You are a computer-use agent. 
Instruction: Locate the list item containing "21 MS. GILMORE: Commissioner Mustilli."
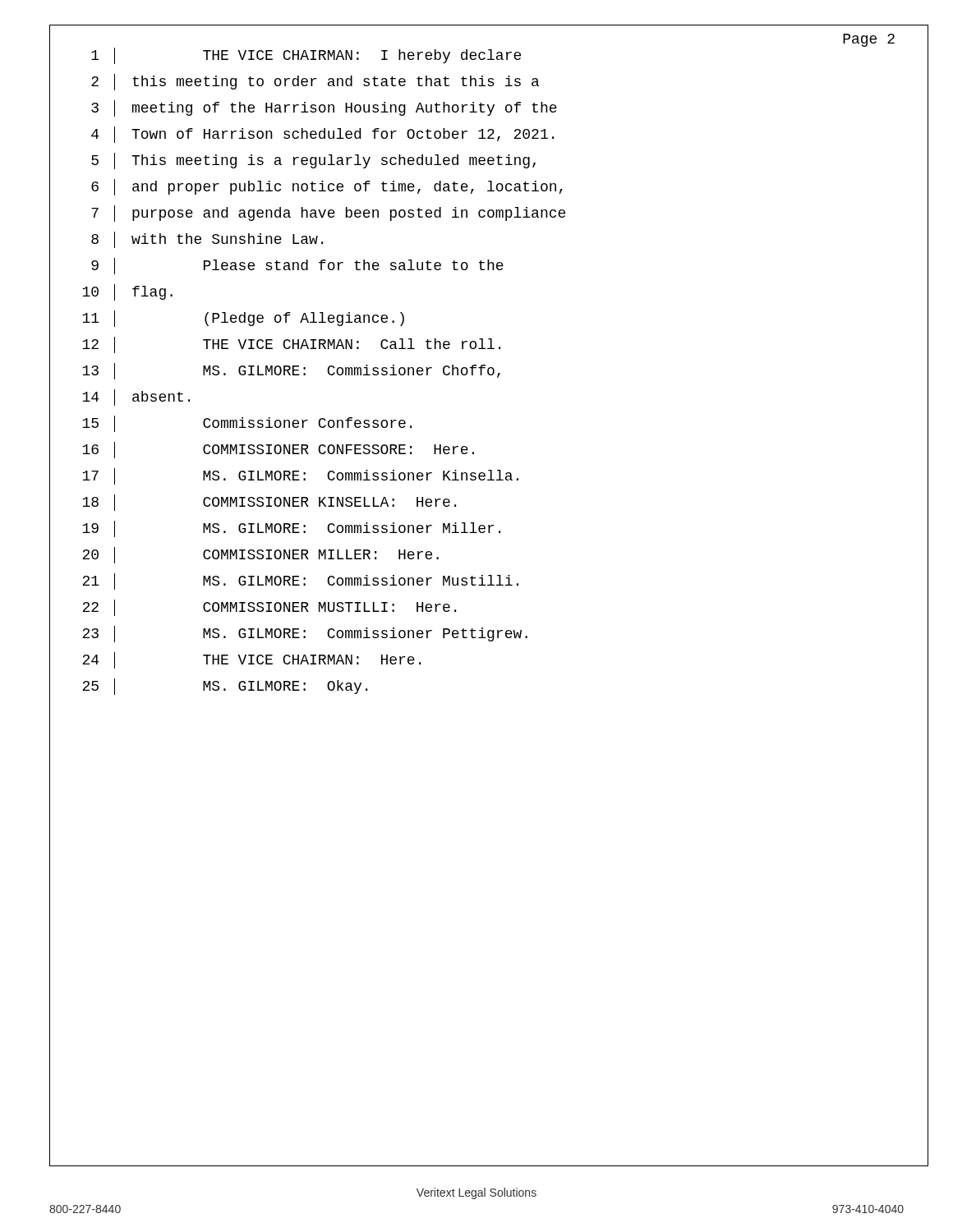tap(298, 582)
